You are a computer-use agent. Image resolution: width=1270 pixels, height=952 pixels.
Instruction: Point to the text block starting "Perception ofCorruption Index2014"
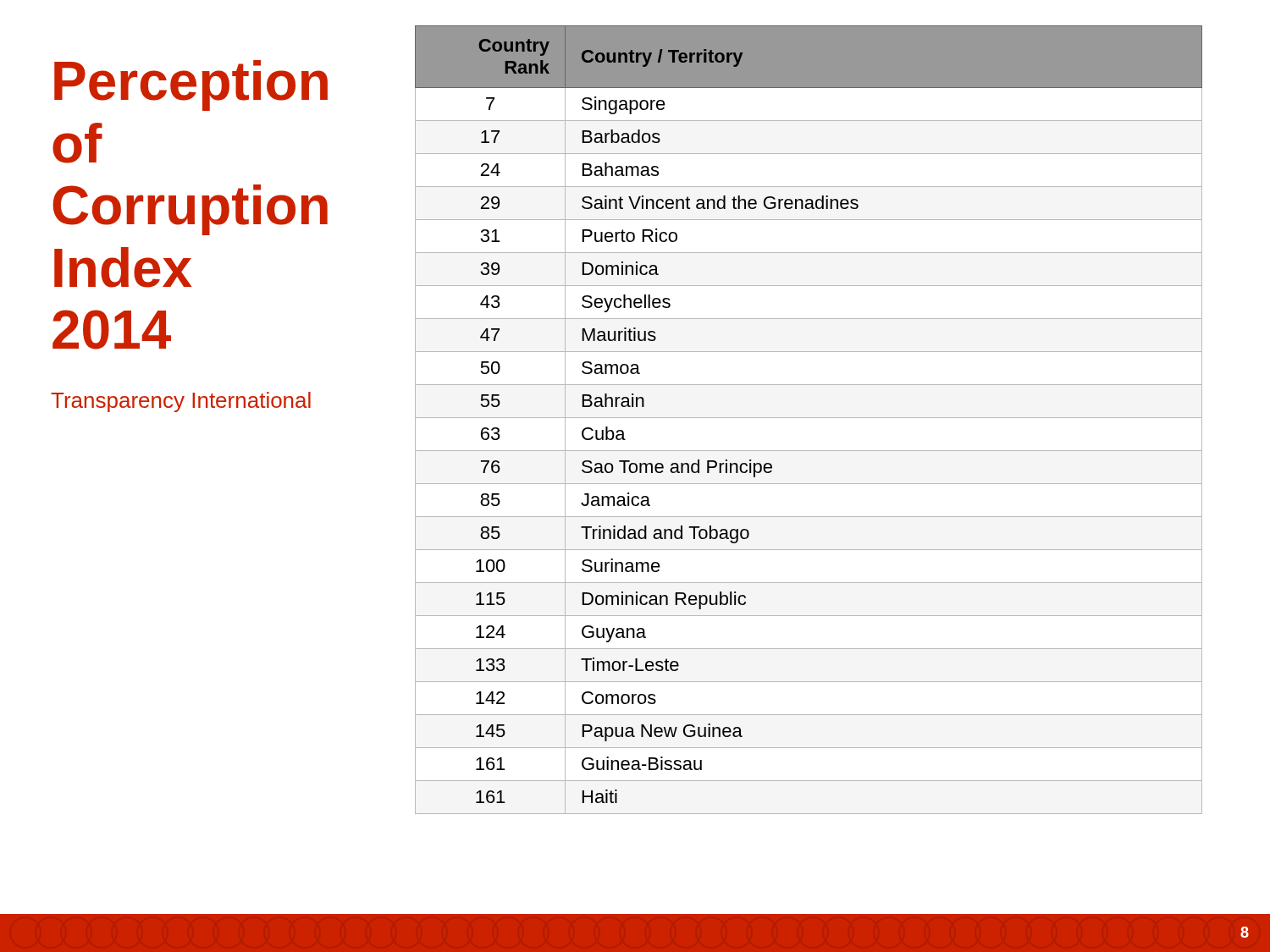pyautogui.click(x=216, y=206)
